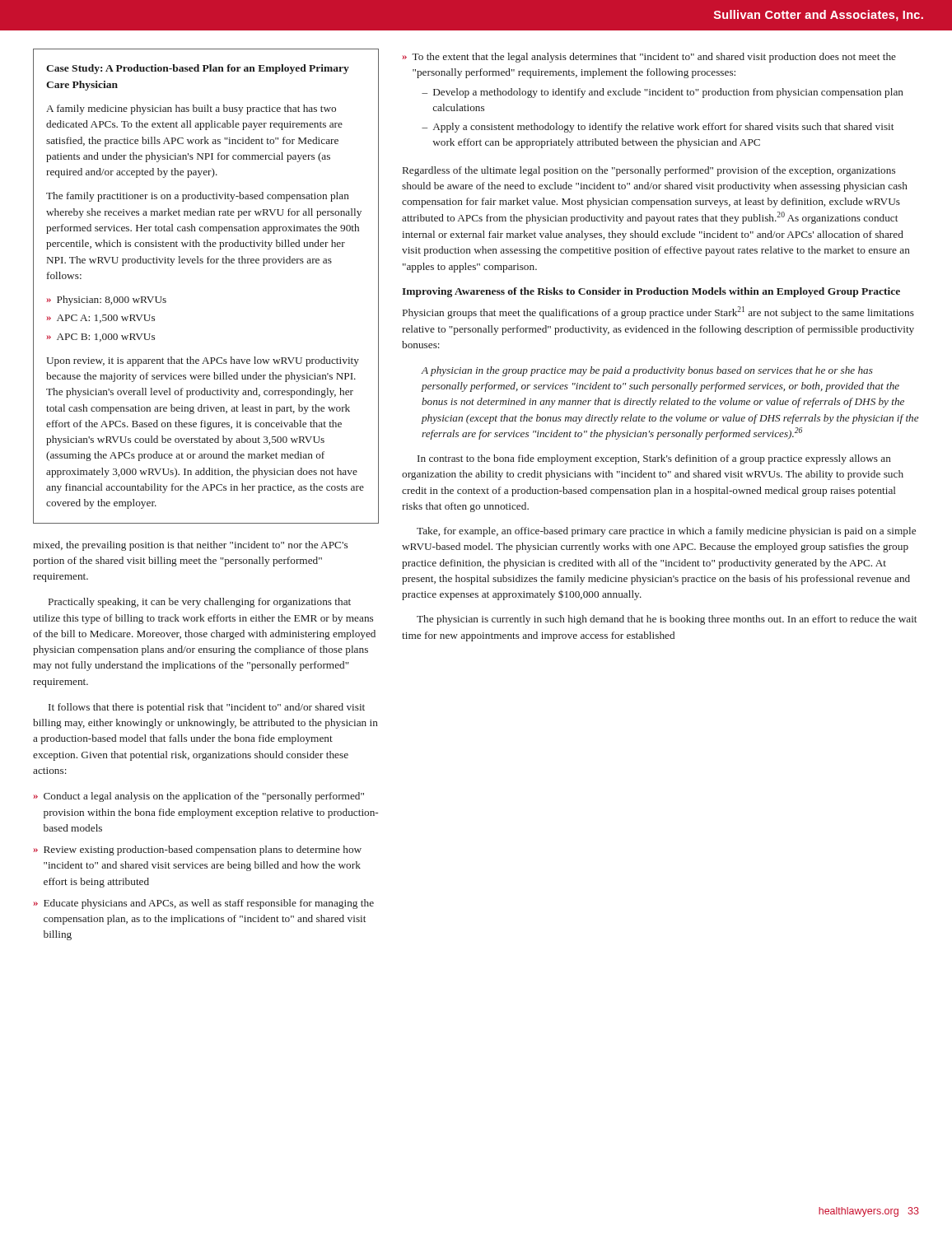
Task: Find the section header on this page that starts "Case Study: A Production-based Plan for"
Action: click(198, 69)
